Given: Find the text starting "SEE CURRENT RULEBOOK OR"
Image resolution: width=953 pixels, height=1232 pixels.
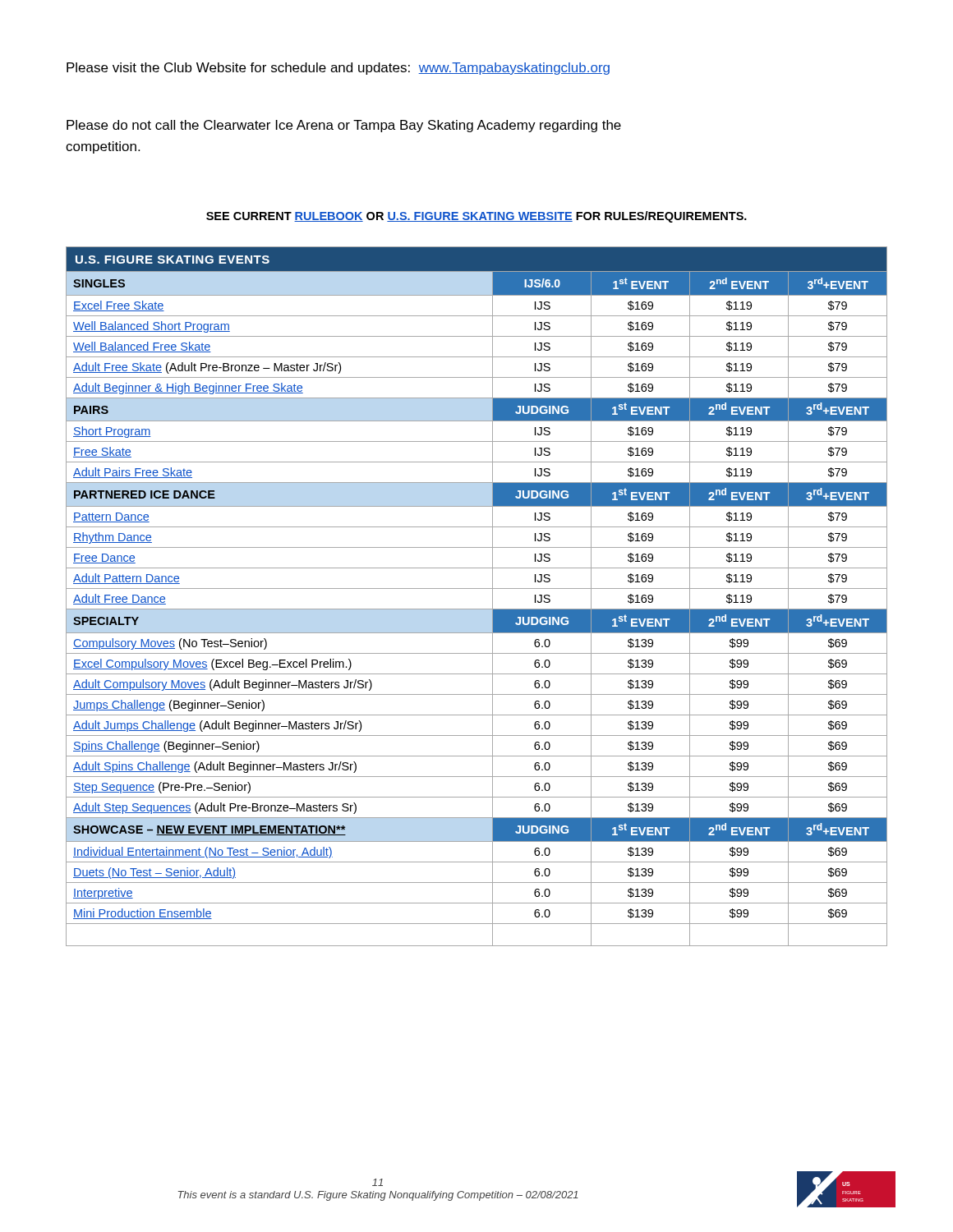Looking at the screenshot, I should pos(476,216).
